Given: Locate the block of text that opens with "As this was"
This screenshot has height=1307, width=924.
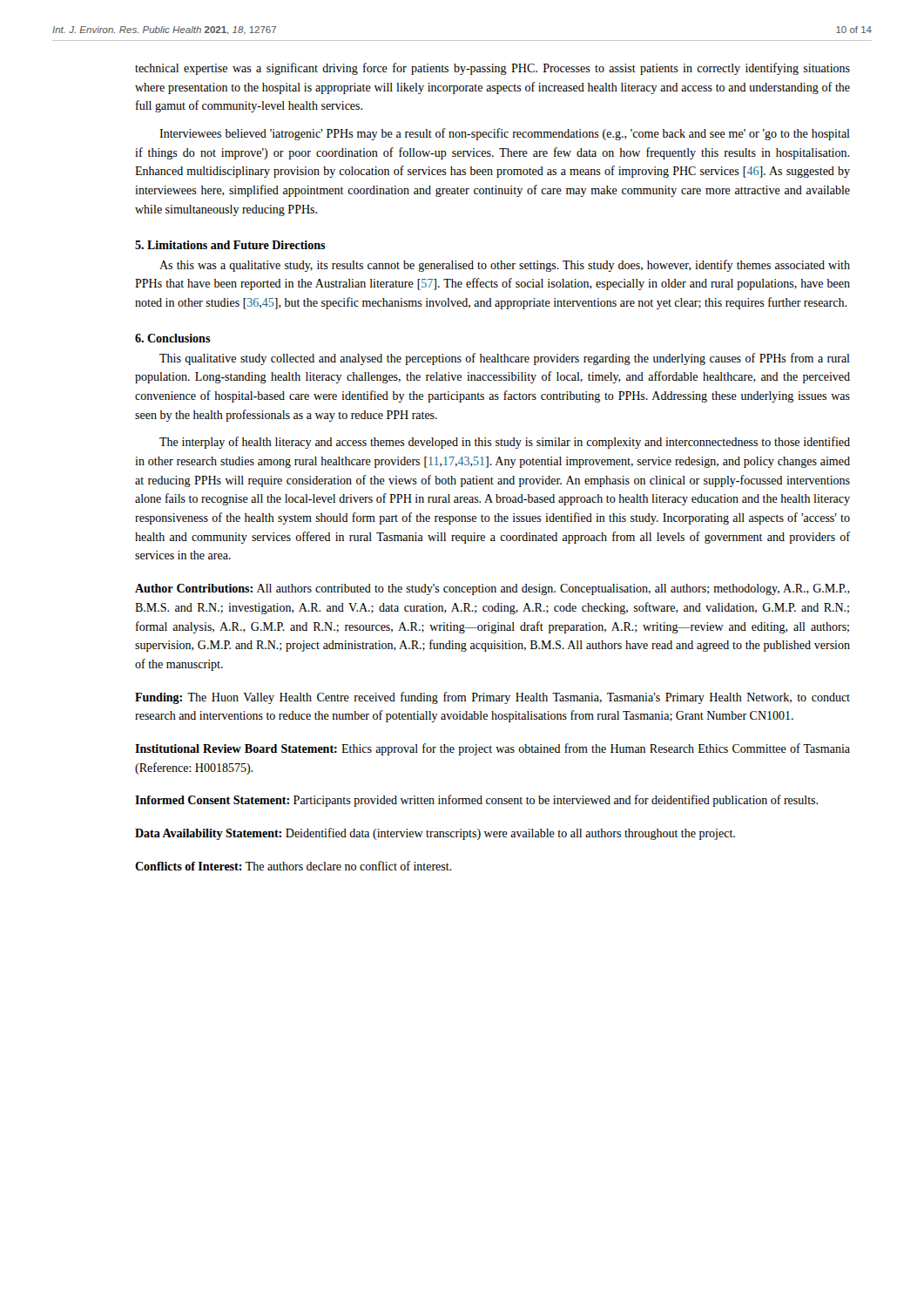Looking at the screenshot, I should [x=492, y=284].
